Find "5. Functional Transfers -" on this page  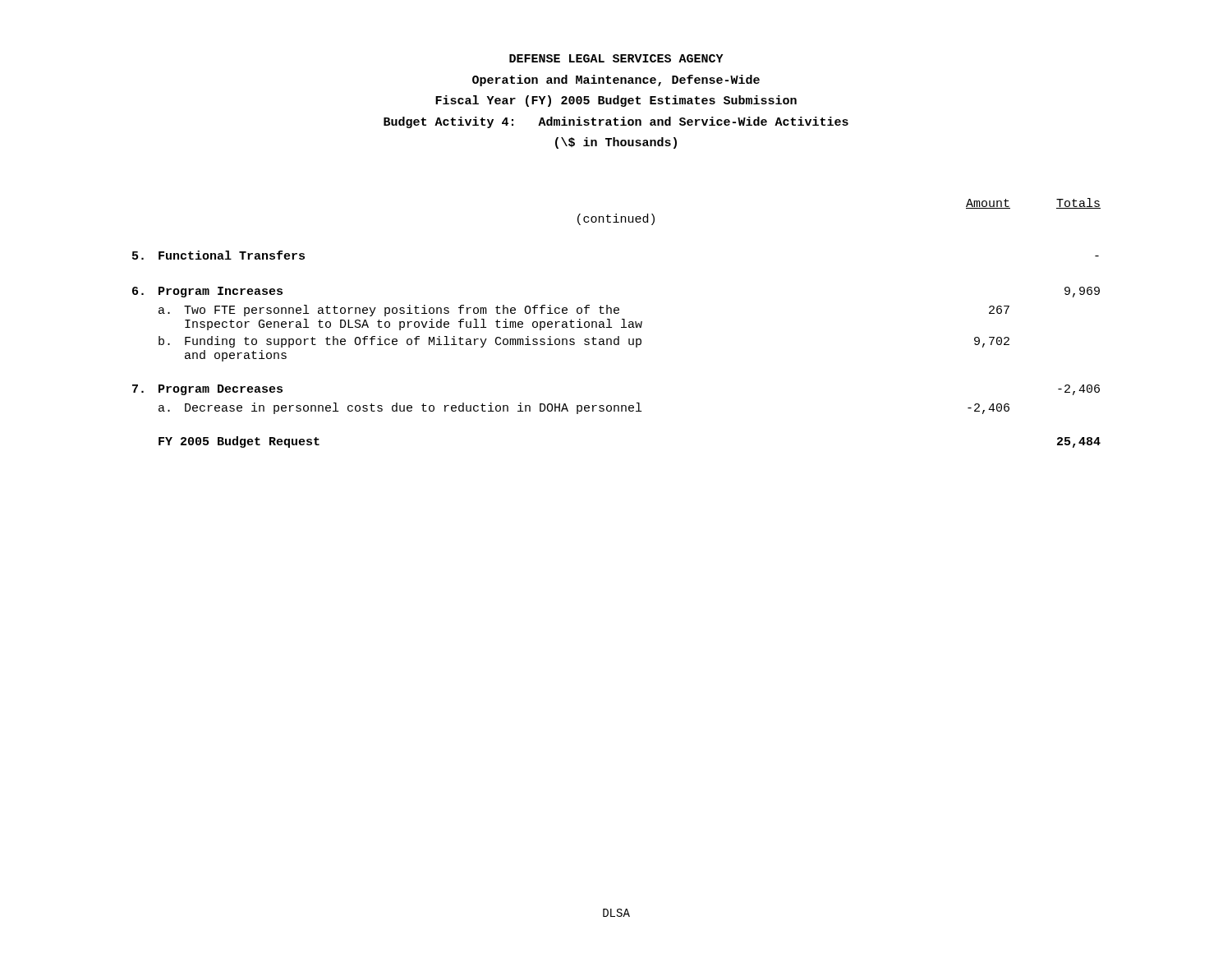[228, 255]
